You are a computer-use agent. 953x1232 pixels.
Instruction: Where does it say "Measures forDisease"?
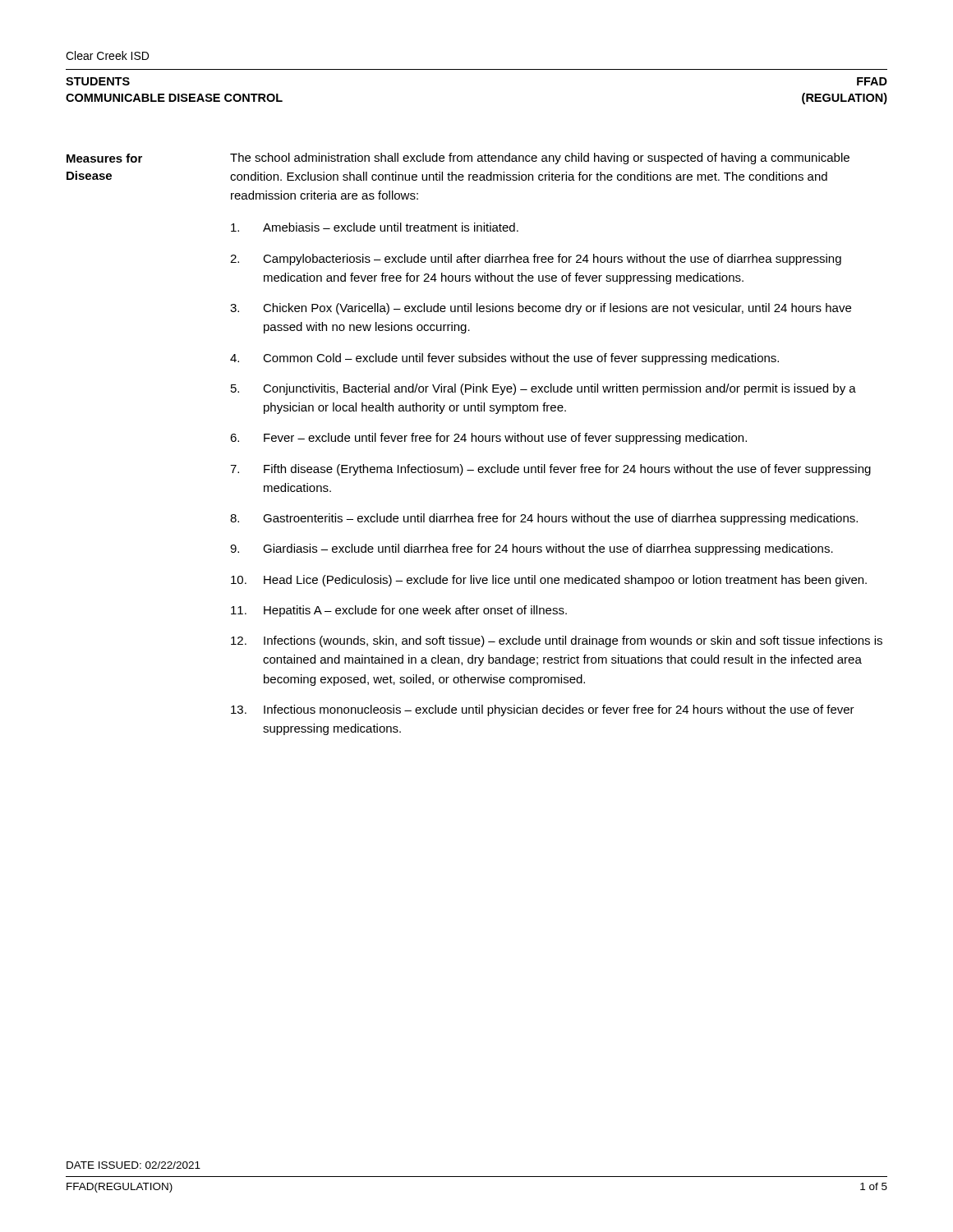[x=104, y=166]
